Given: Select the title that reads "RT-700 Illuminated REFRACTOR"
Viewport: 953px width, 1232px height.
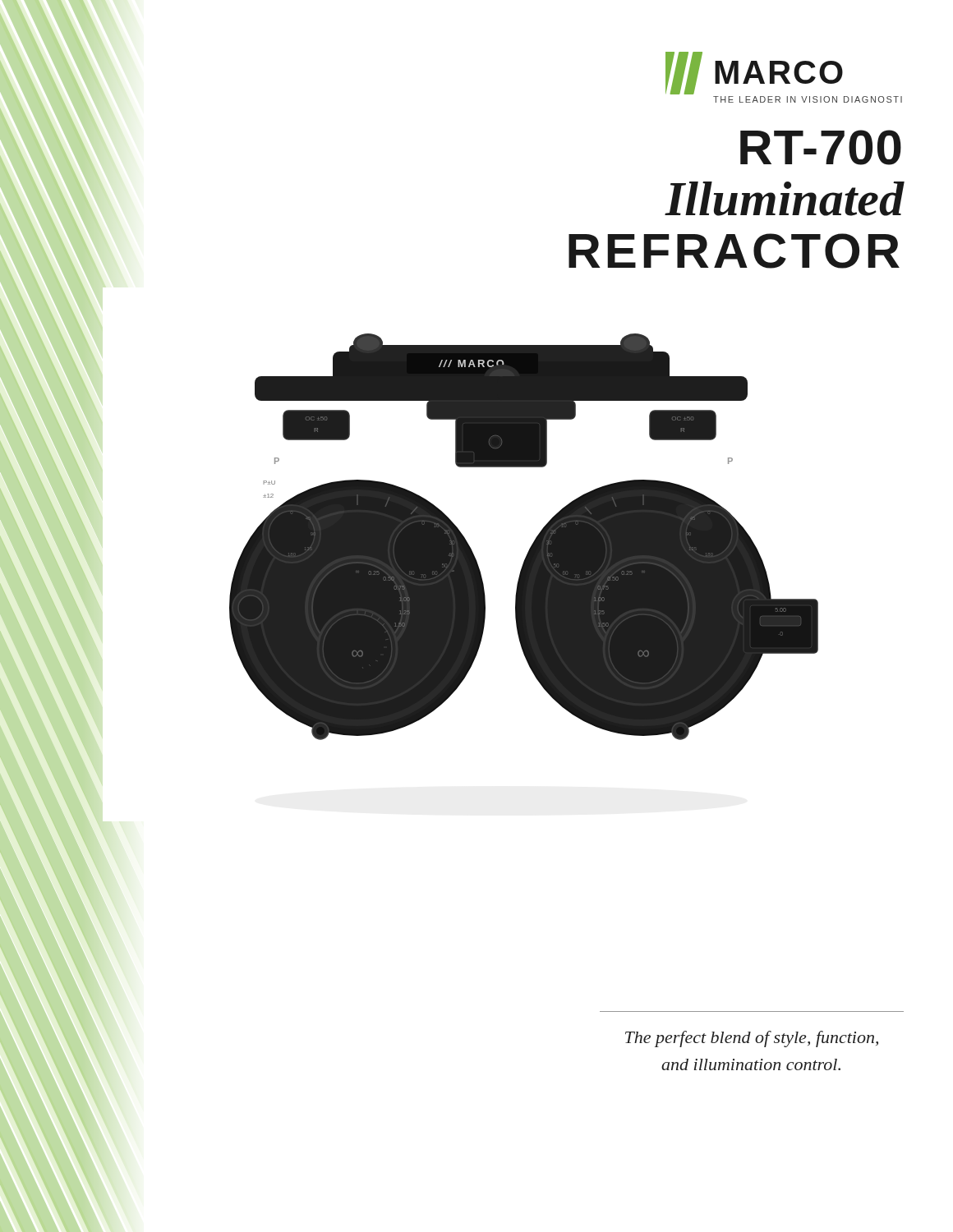Looking at the screenshot, I should 735,199.
